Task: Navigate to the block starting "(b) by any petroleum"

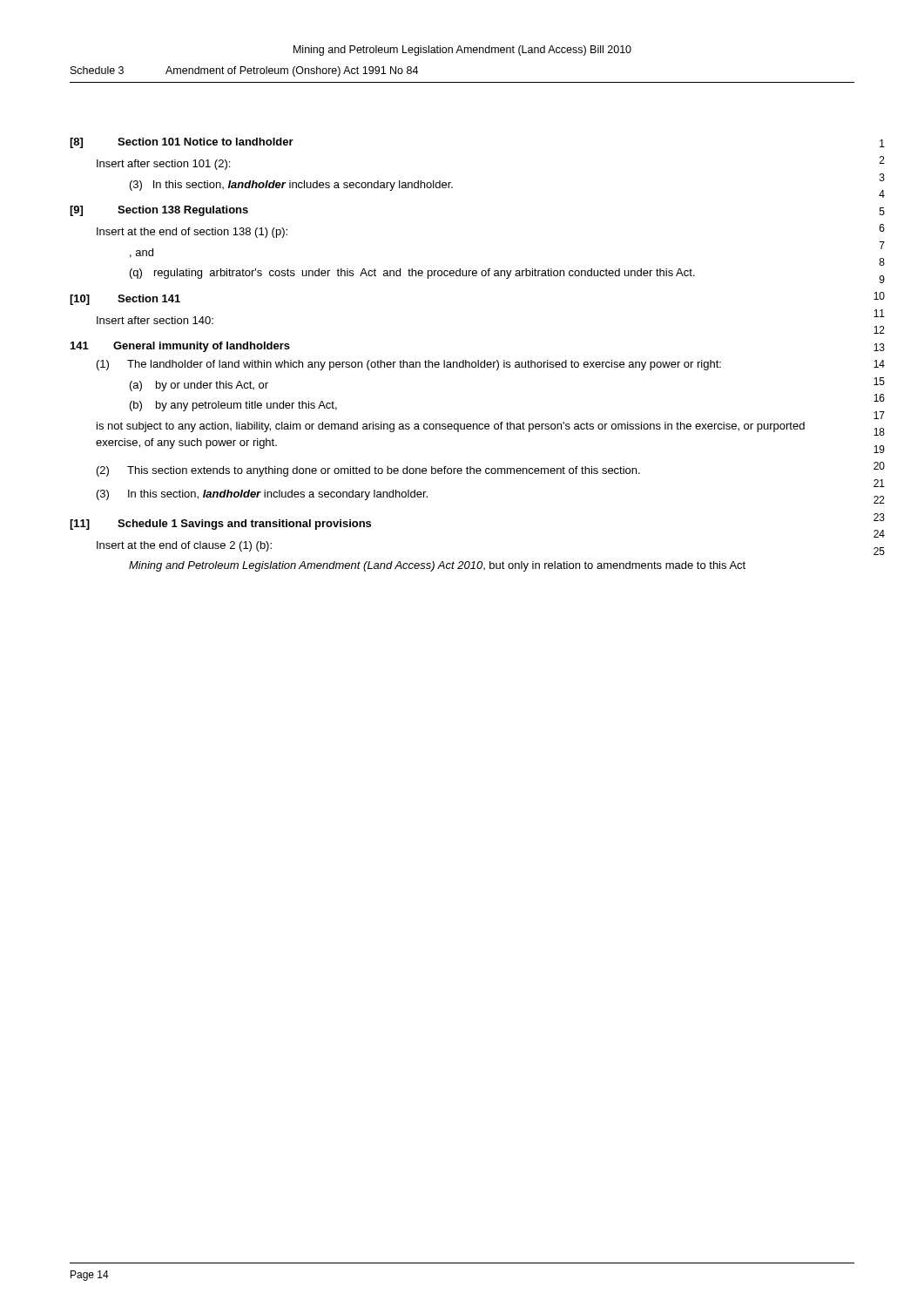Action: pyautogui.click(x=233, y=406)
